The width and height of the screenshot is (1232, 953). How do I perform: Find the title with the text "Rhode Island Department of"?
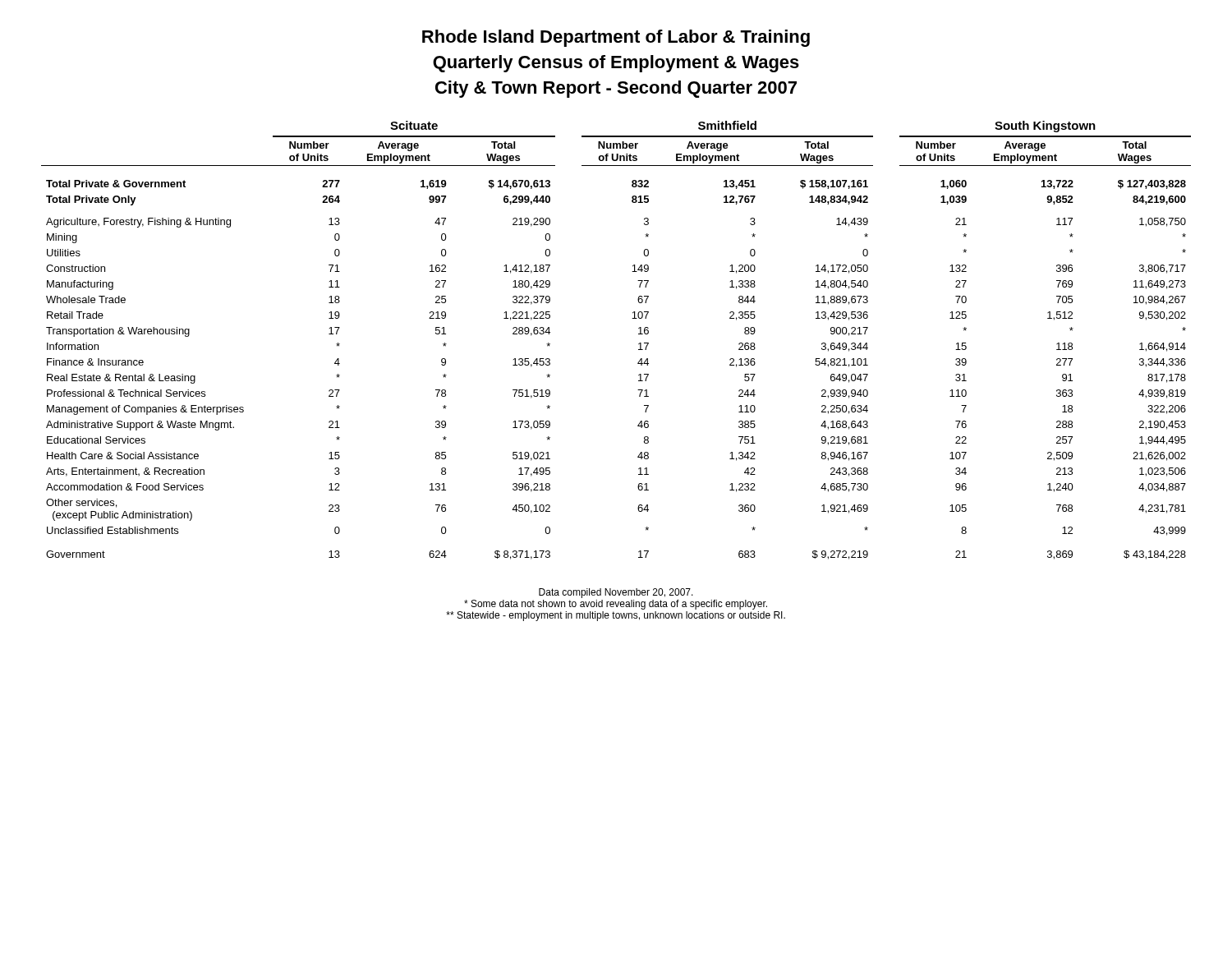[x=616, y=63]
